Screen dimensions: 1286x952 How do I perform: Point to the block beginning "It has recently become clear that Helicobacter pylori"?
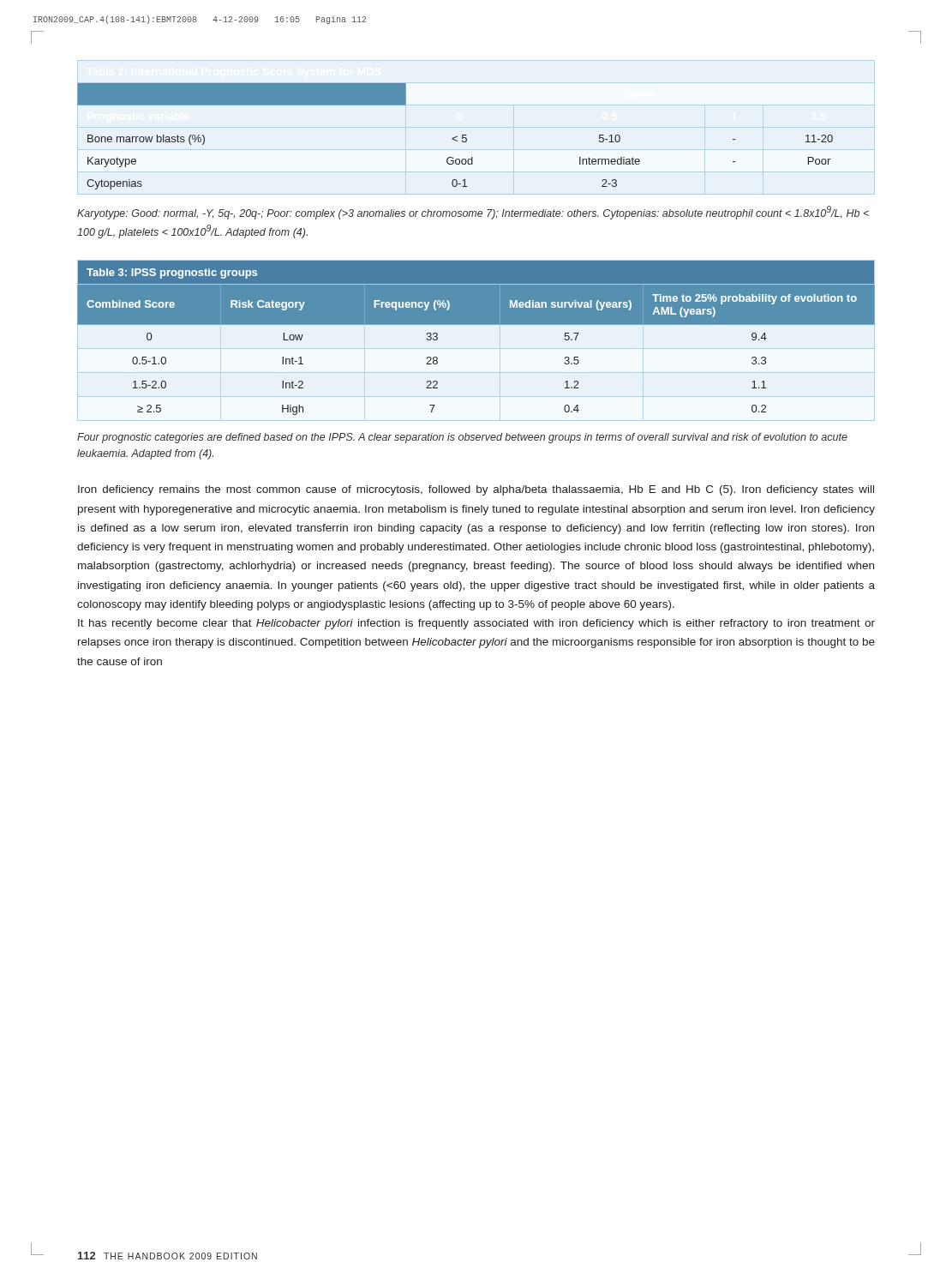(476, 642)
